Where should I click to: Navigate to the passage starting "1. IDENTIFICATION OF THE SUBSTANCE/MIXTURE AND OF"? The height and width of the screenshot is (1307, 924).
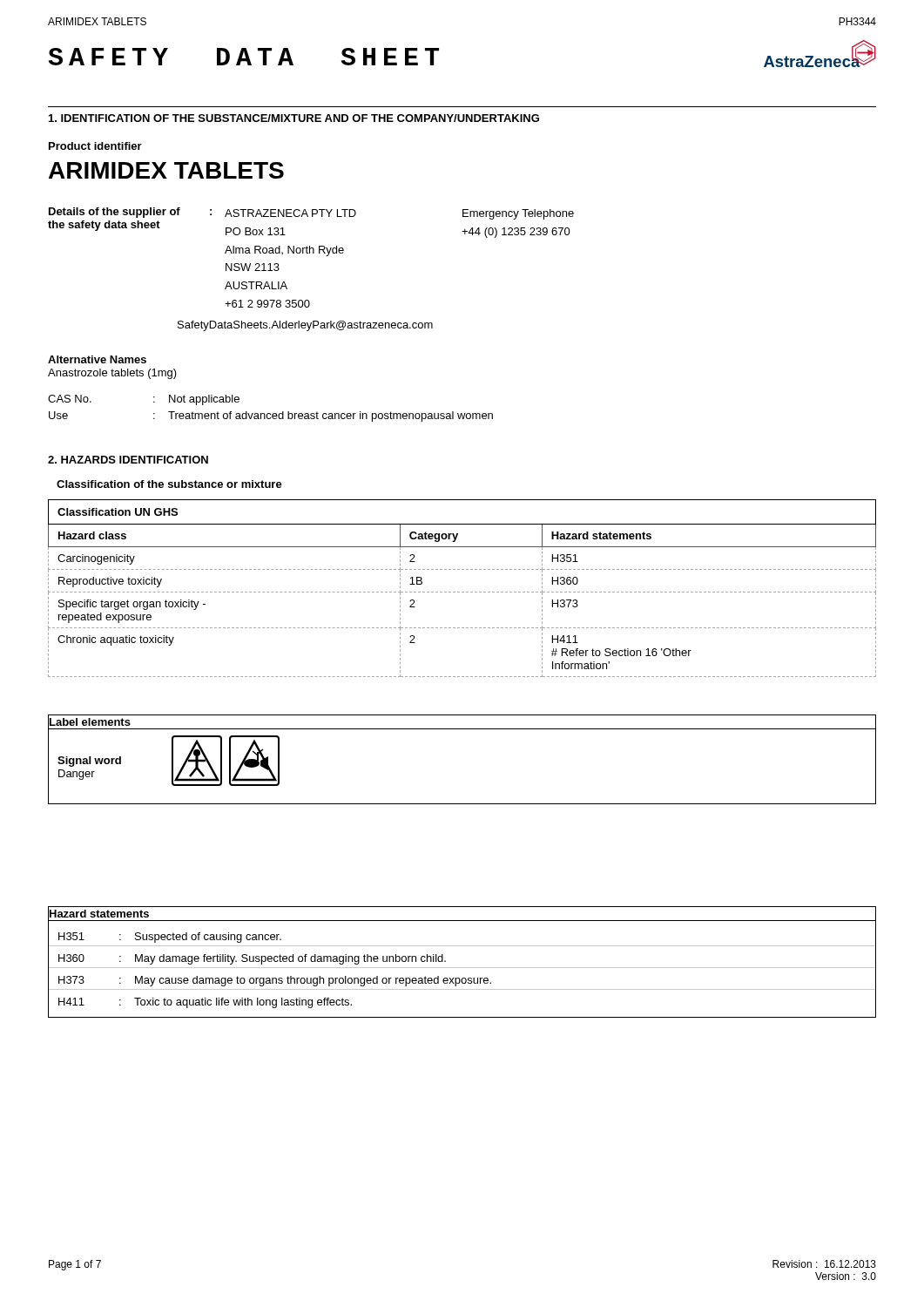pos(462,118)
